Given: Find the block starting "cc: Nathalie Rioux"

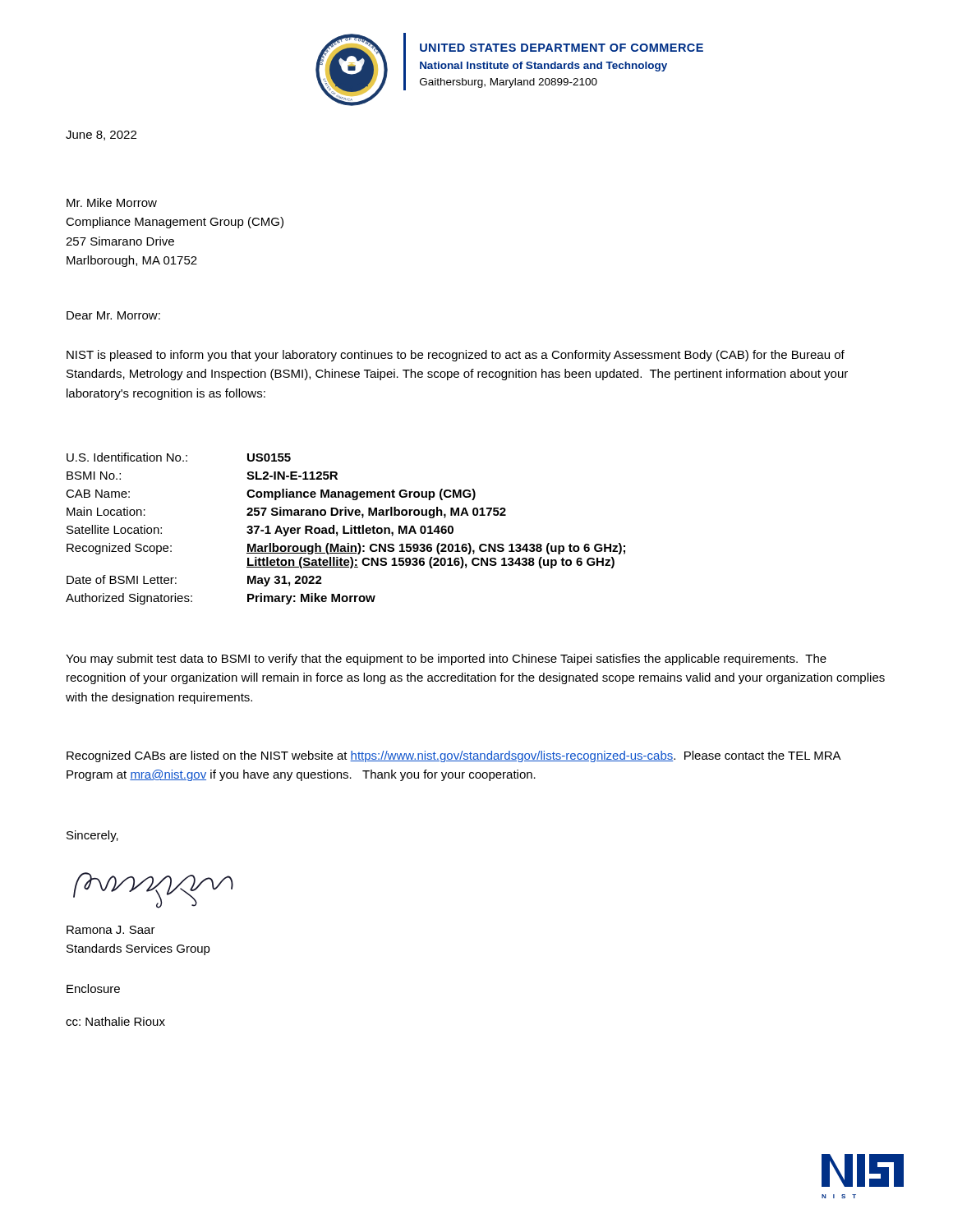Looking at the screenshot, I should (115, 1021).
